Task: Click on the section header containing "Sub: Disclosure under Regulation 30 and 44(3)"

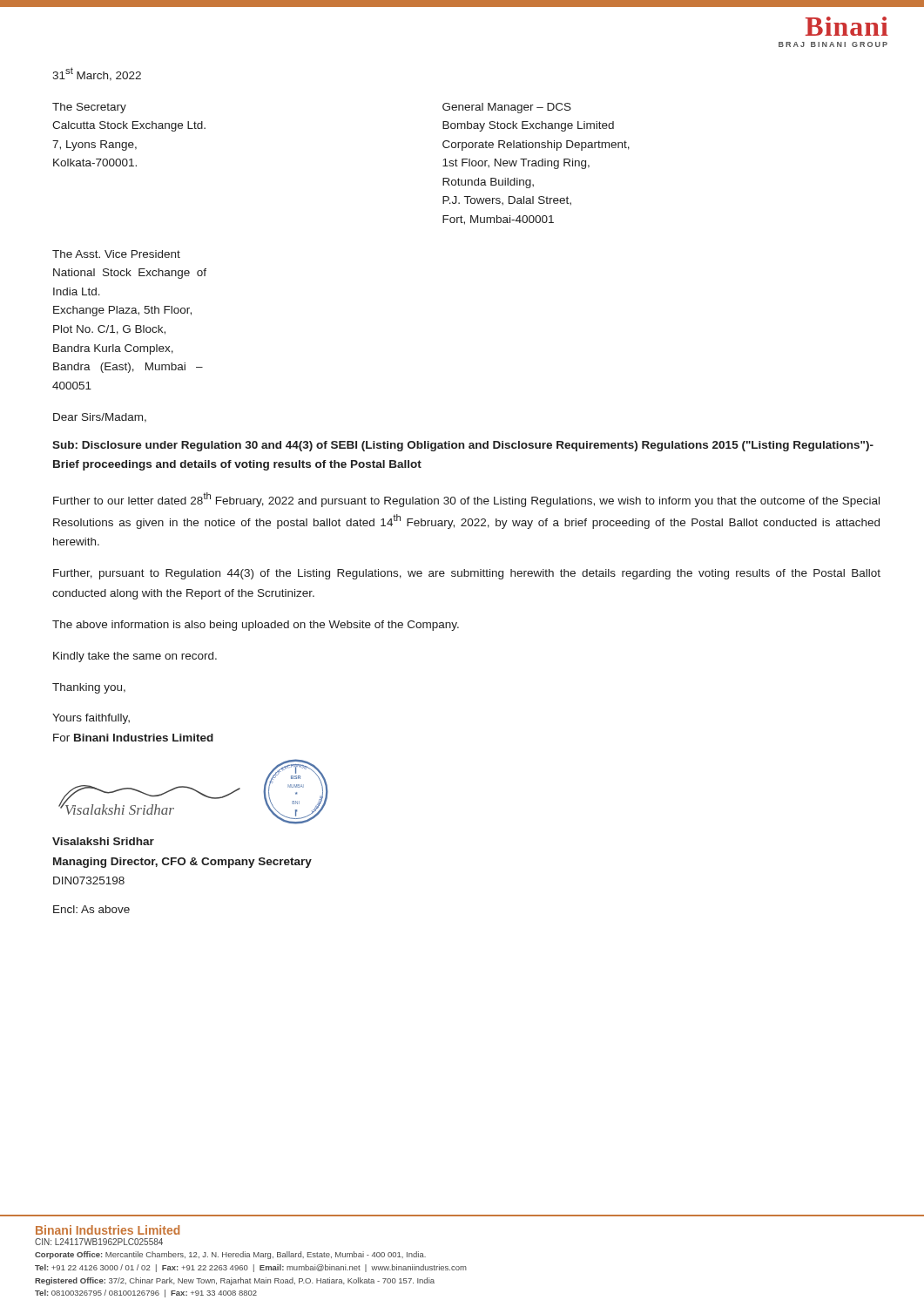Action: click(463, 455)
